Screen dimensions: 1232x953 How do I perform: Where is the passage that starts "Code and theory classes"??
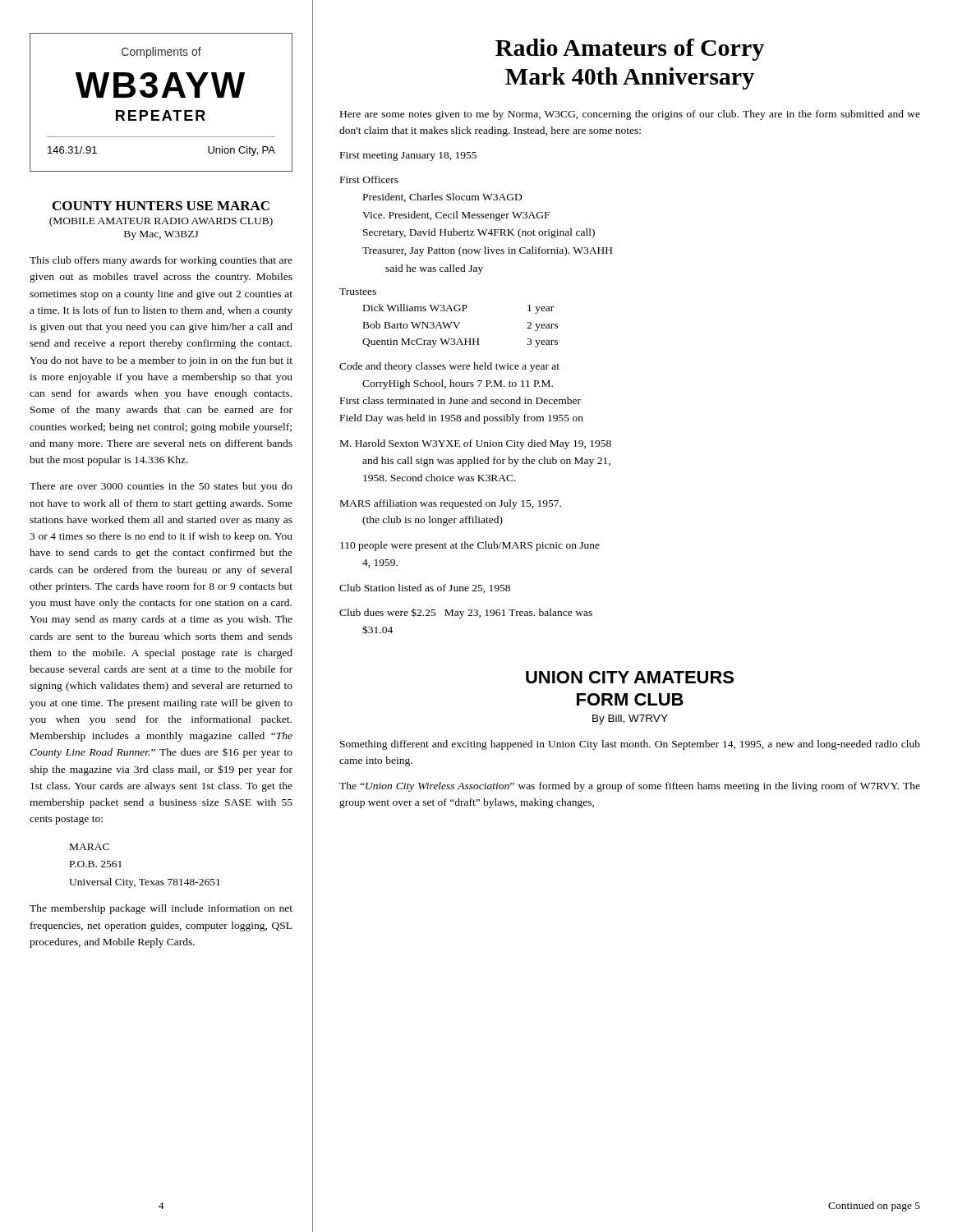click(x=449, y=367)
